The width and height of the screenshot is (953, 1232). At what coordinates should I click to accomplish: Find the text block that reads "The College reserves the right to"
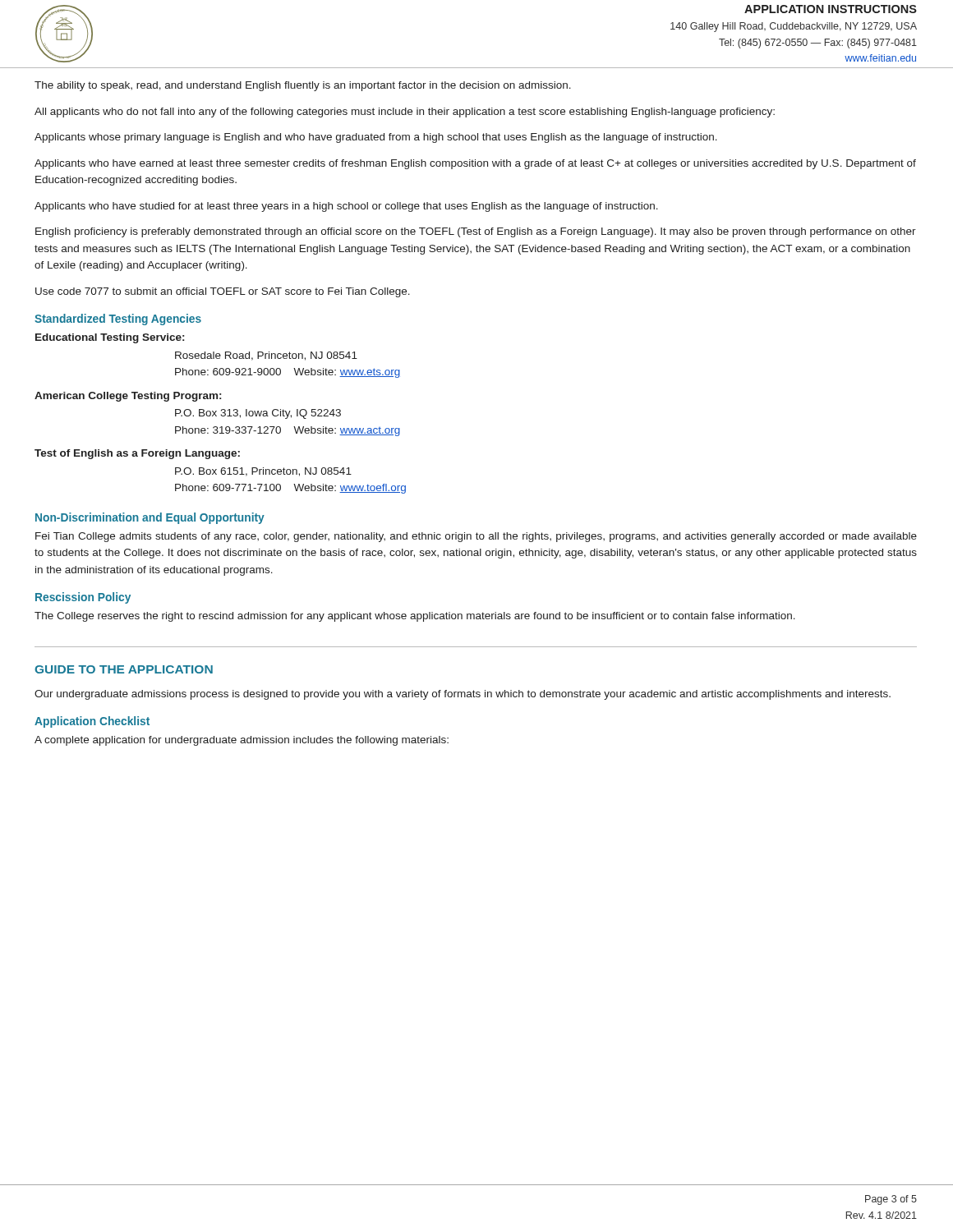coord(415,616)
